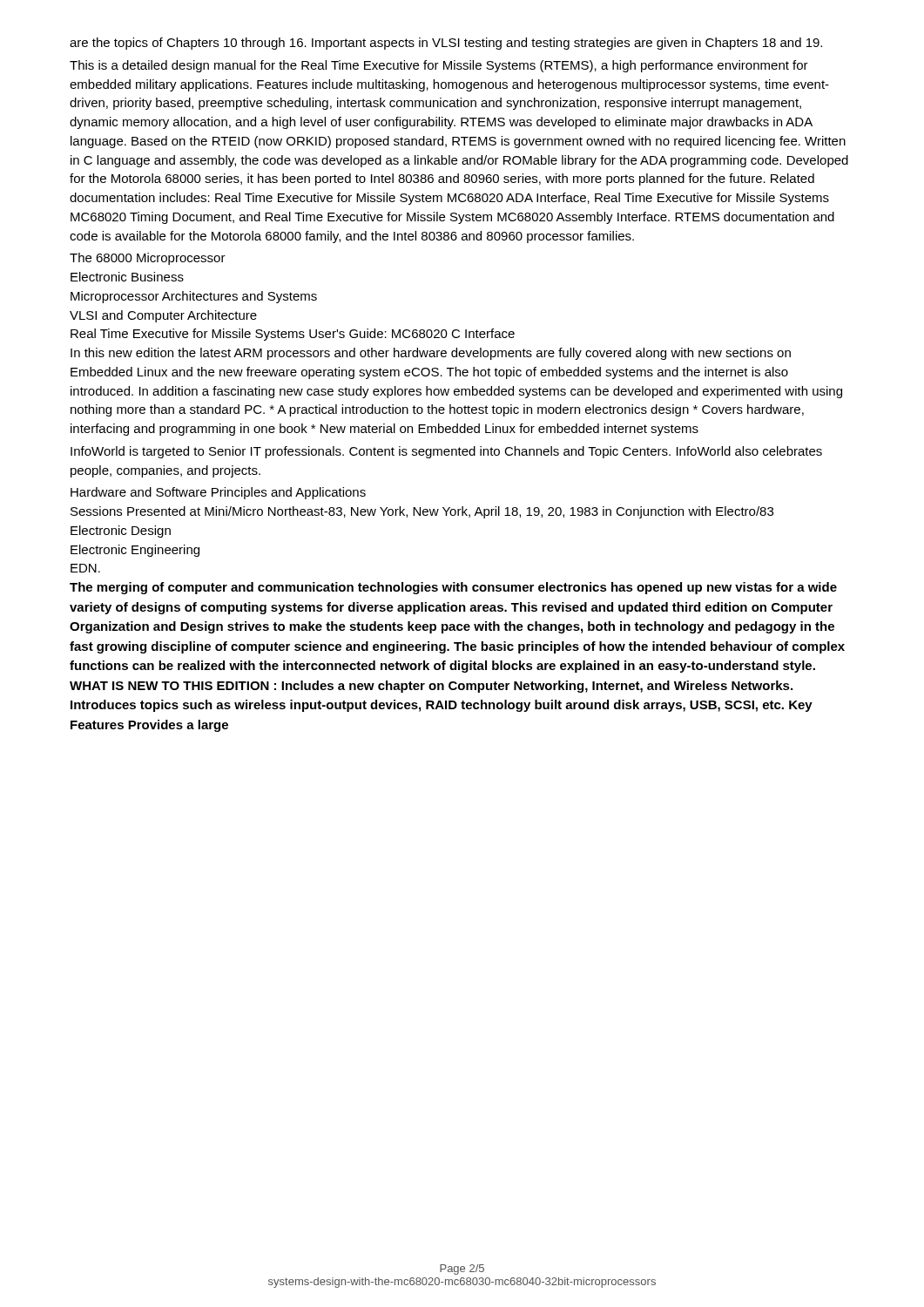Click the passage that begins "Hardware and Software Principles and"
The width and height of the screenshot is (924, 1307).
click(x=218, y=492)
